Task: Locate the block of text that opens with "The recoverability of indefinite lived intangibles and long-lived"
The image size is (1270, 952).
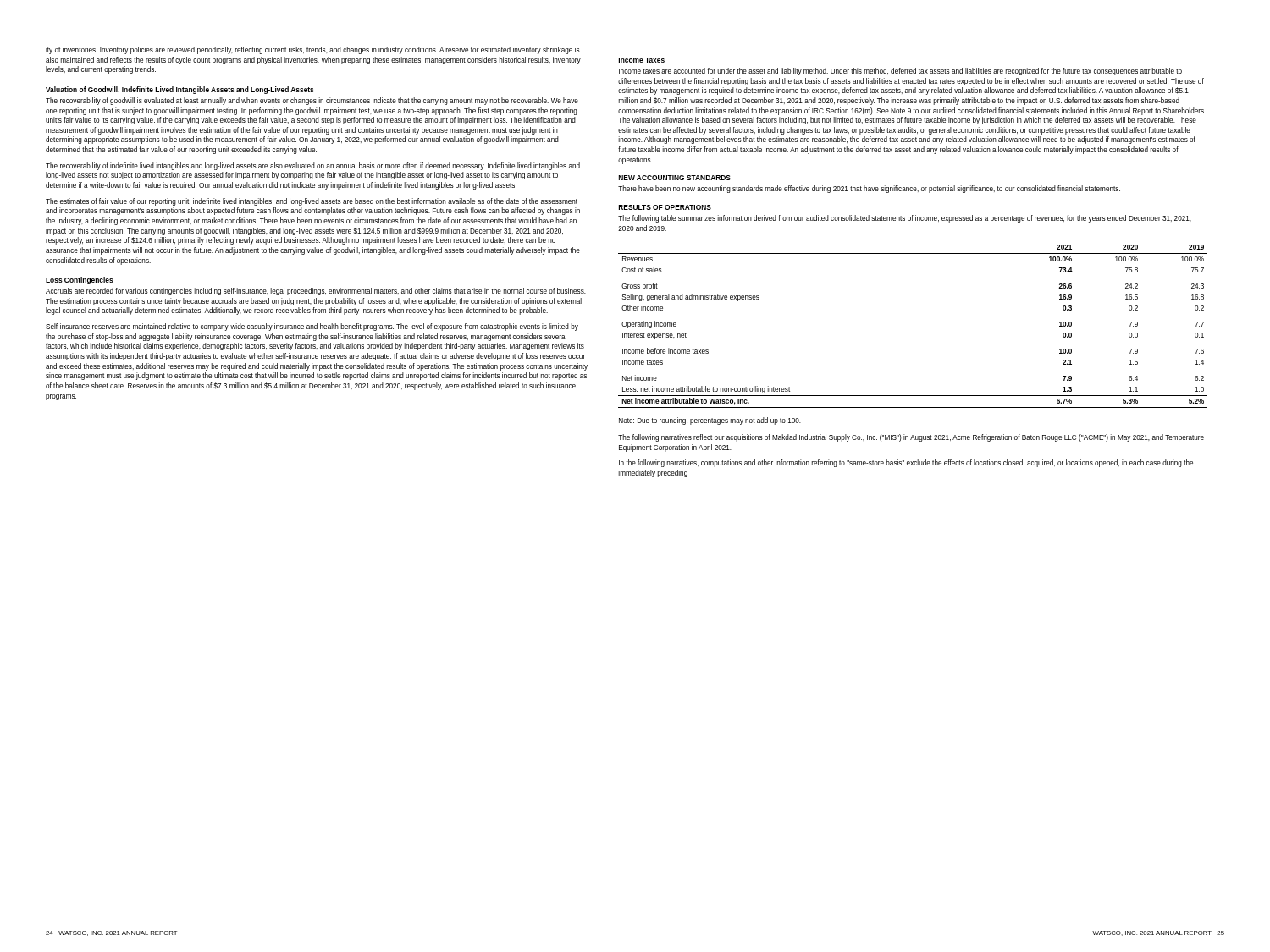Action: [313, 176]
